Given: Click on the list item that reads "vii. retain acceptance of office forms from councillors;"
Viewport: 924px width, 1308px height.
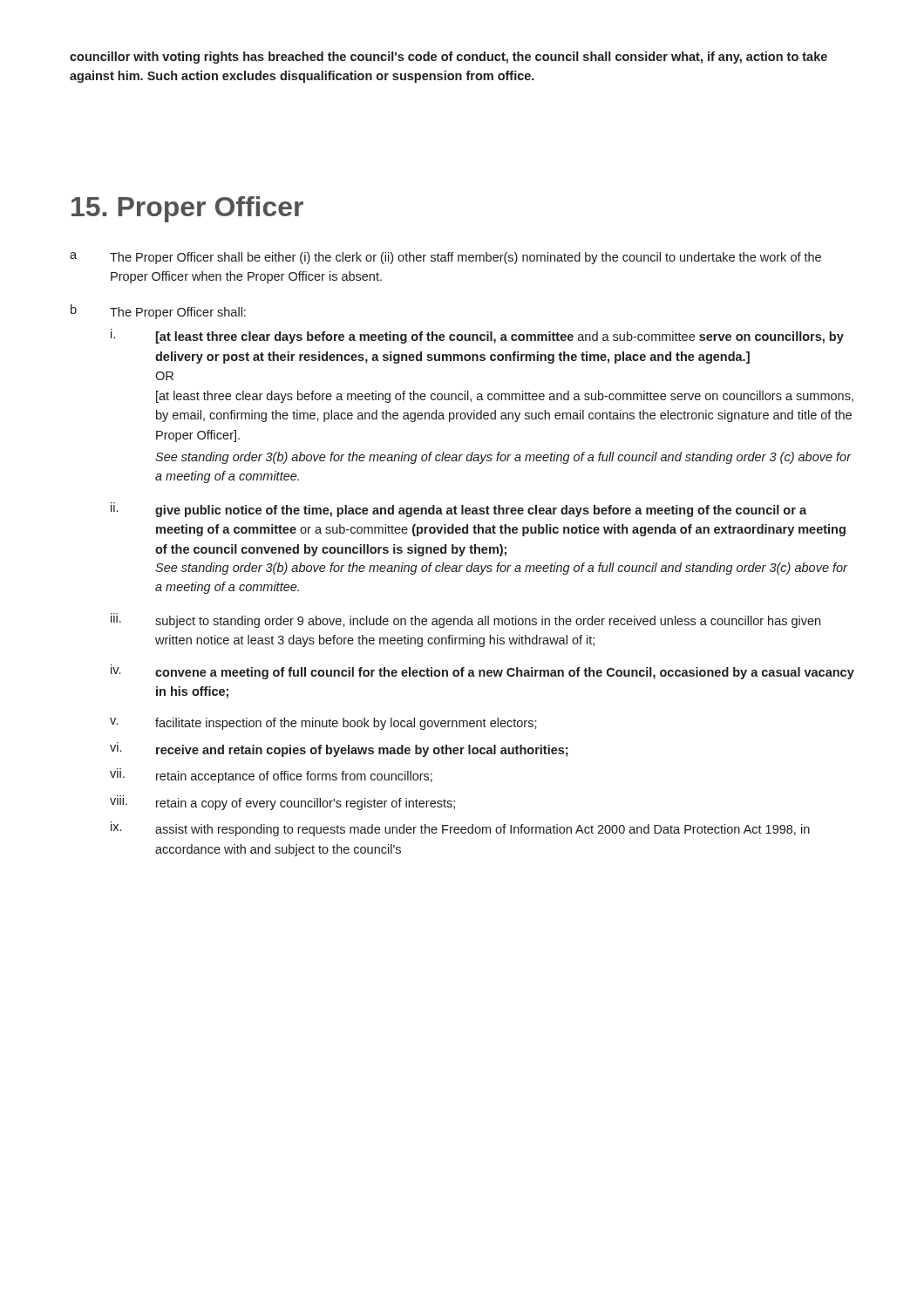Looking at the screenshot, I should point(271,777).
